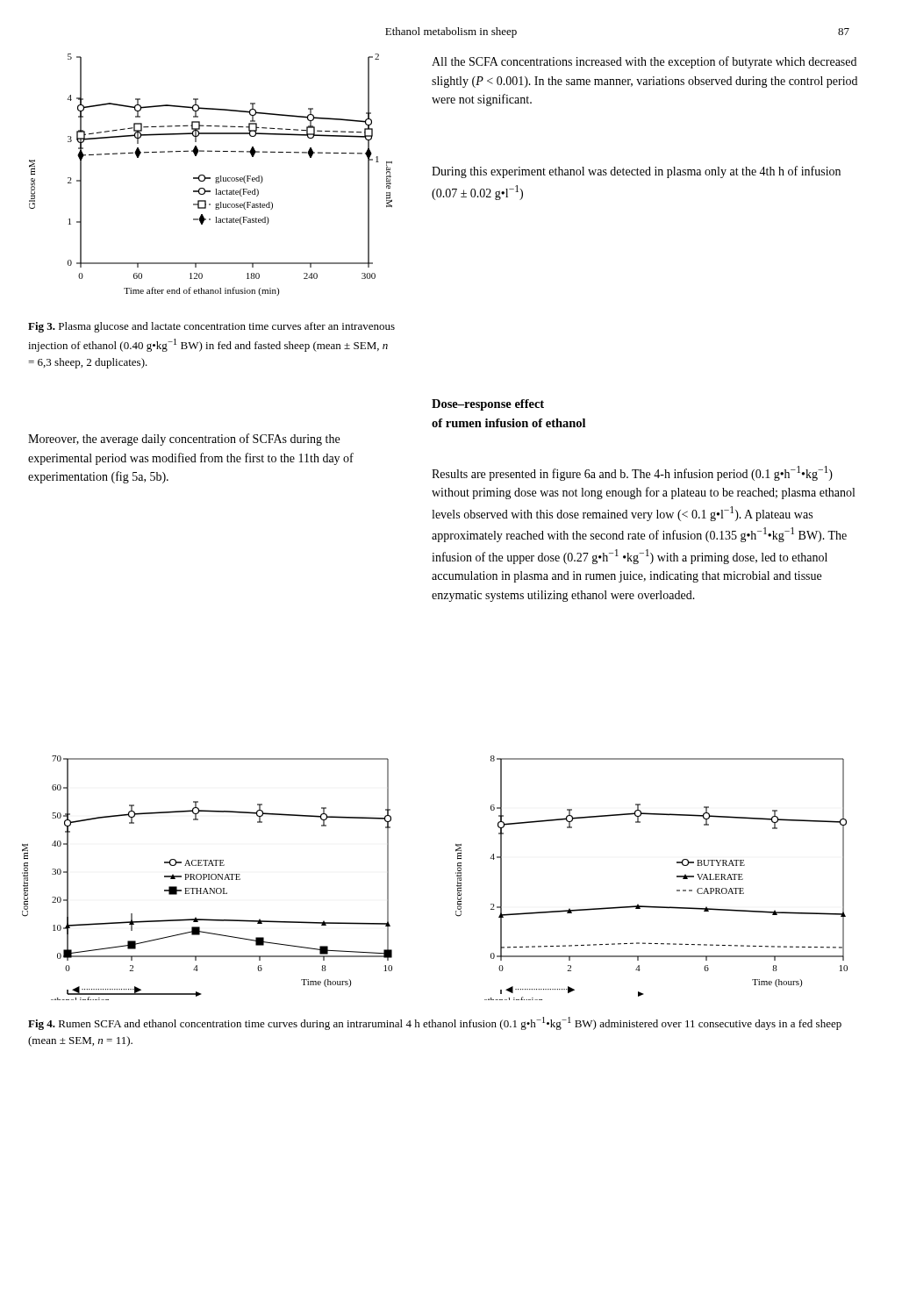This screenshot has height=1316, width=902.
Task: Find the text block that says "All the SCFA concentrations increased"
Action: (x=645, y=81)
